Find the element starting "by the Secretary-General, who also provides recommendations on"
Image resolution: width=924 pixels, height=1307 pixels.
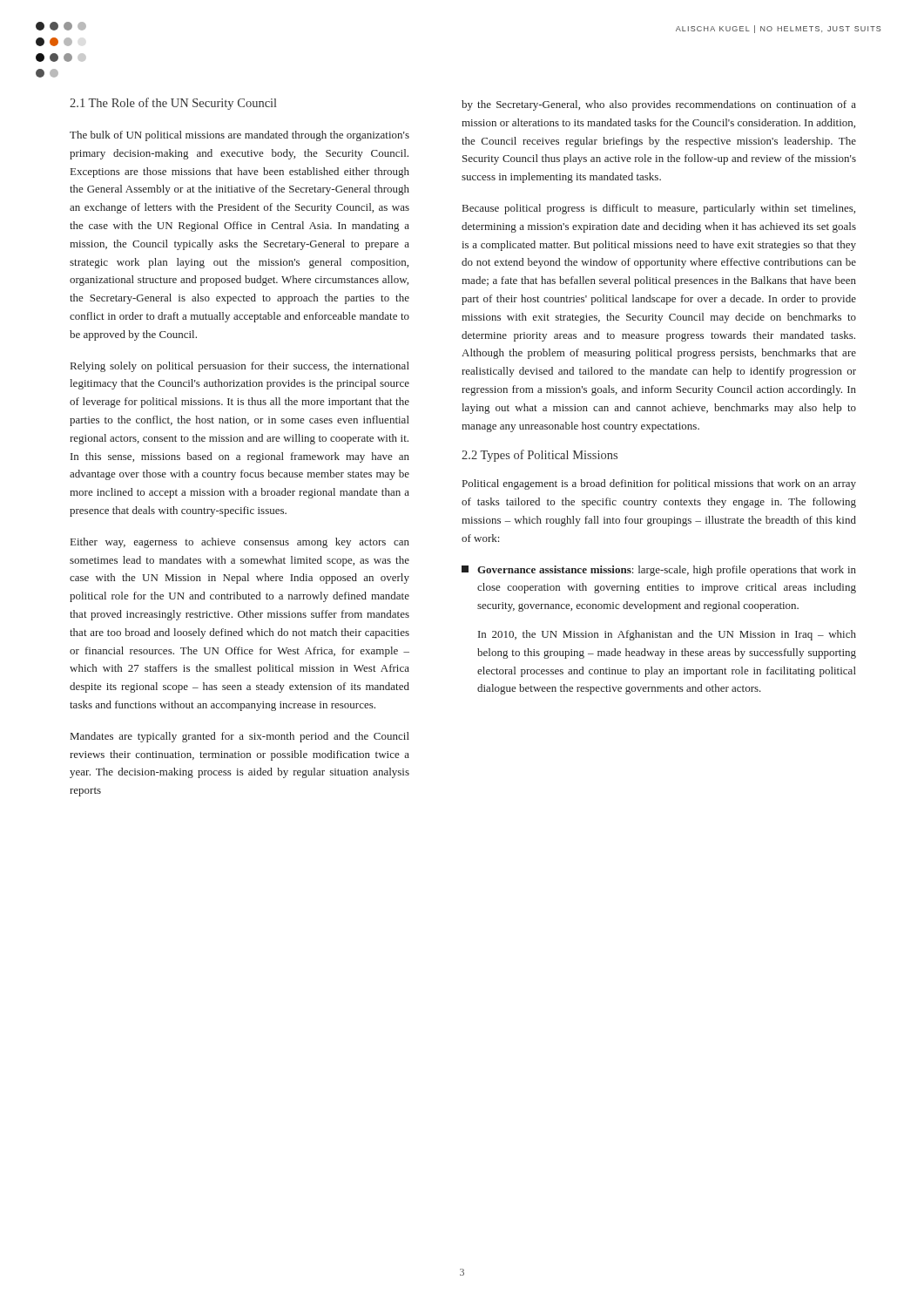tap(659, 140)
